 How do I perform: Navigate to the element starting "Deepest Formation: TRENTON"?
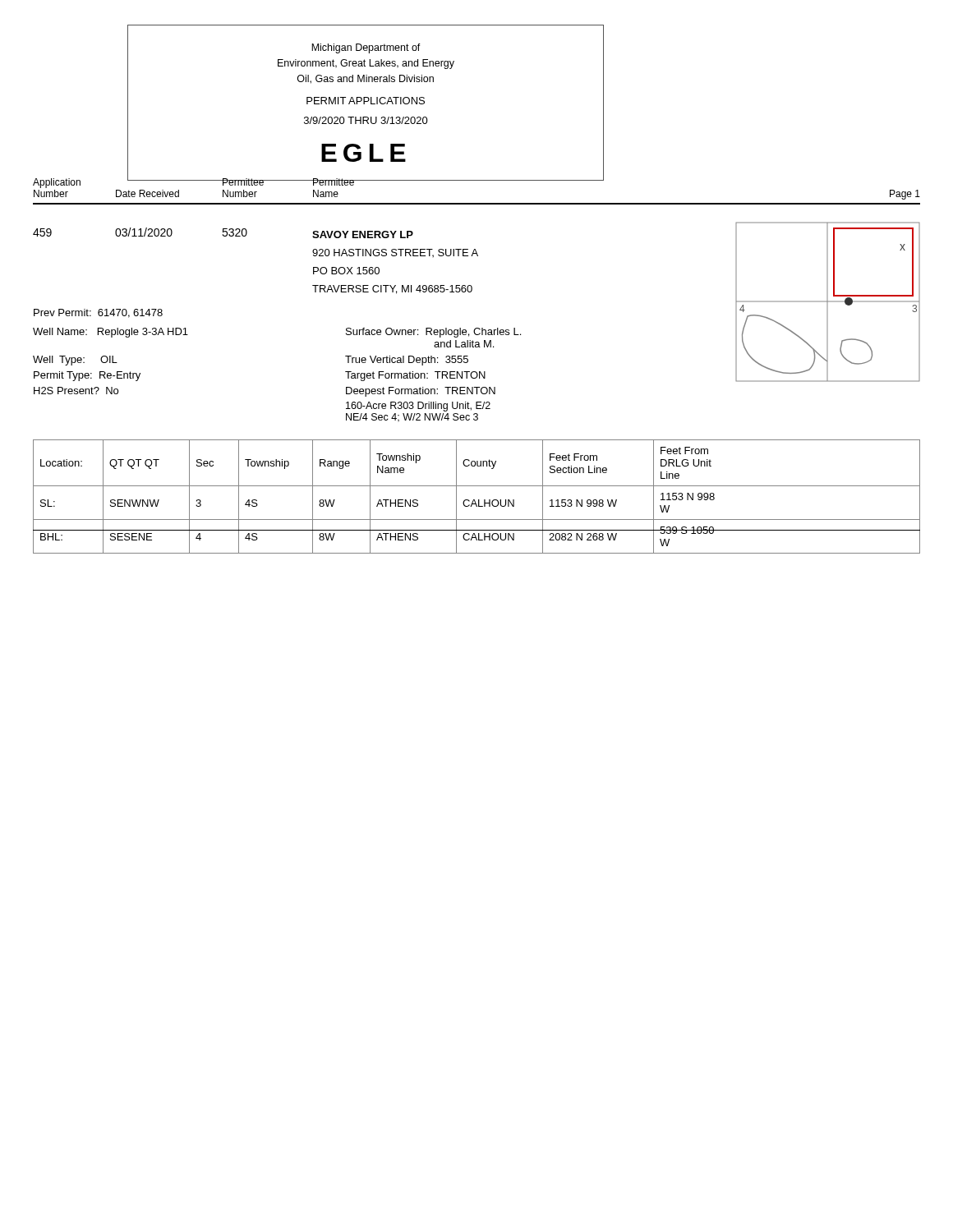[421, 391]
